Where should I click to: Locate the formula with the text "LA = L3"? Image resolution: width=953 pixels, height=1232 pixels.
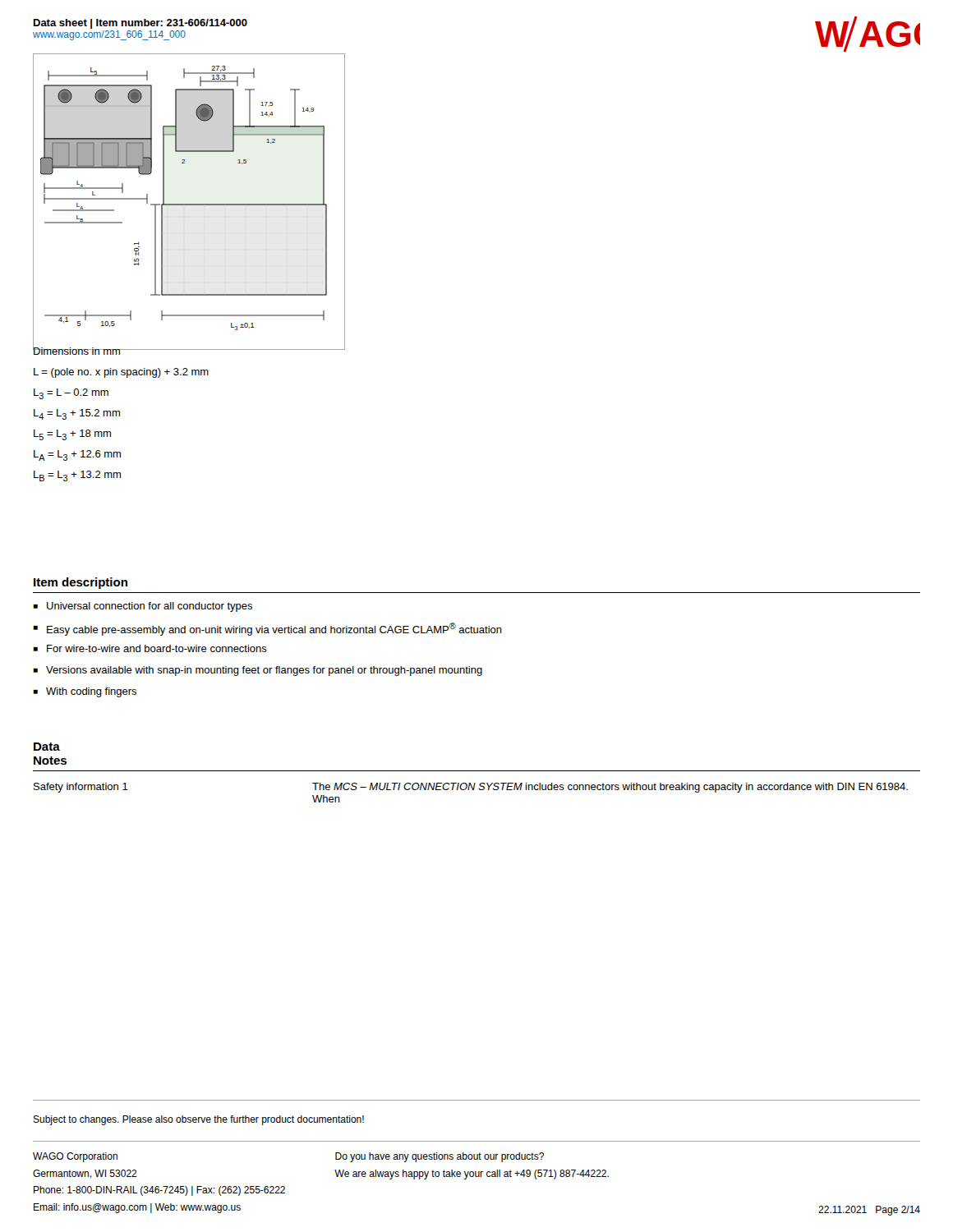point(77,455)
